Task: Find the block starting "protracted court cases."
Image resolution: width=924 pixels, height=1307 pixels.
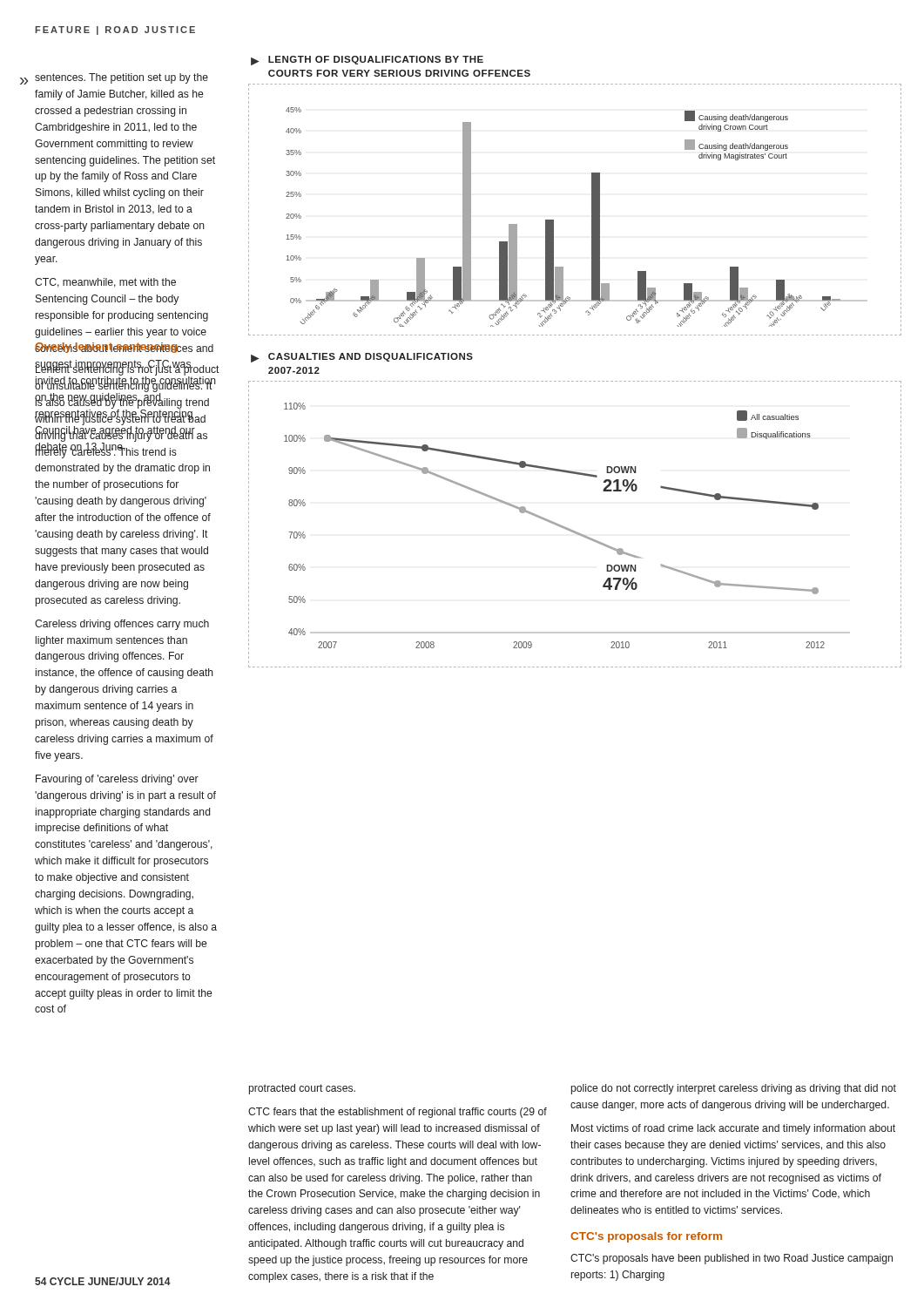Action: (398, 1183)
